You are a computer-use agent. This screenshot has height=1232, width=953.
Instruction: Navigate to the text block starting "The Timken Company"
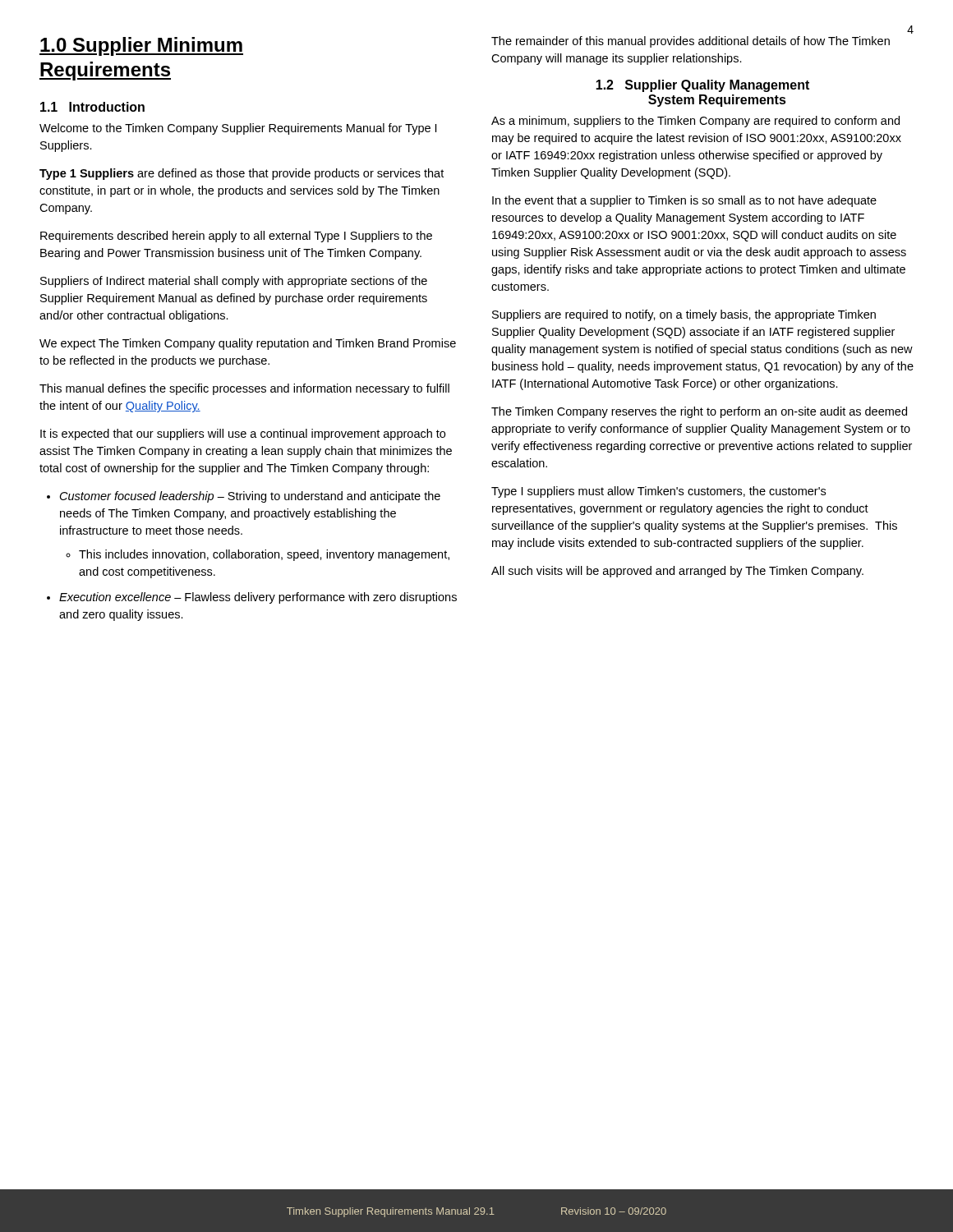coord(702,438)
